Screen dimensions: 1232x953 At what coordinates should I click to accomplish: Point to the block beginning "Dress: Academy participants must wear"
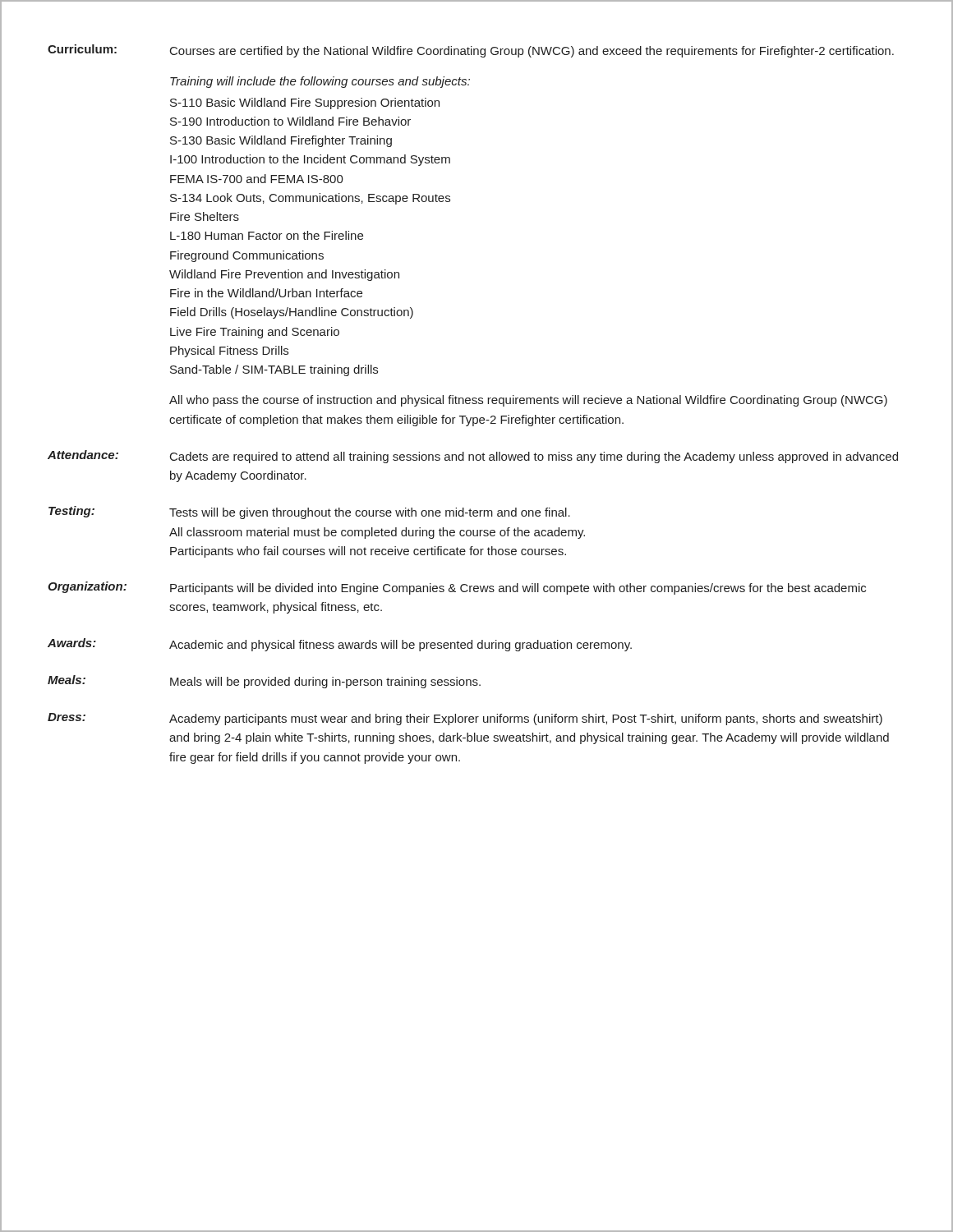476,737
